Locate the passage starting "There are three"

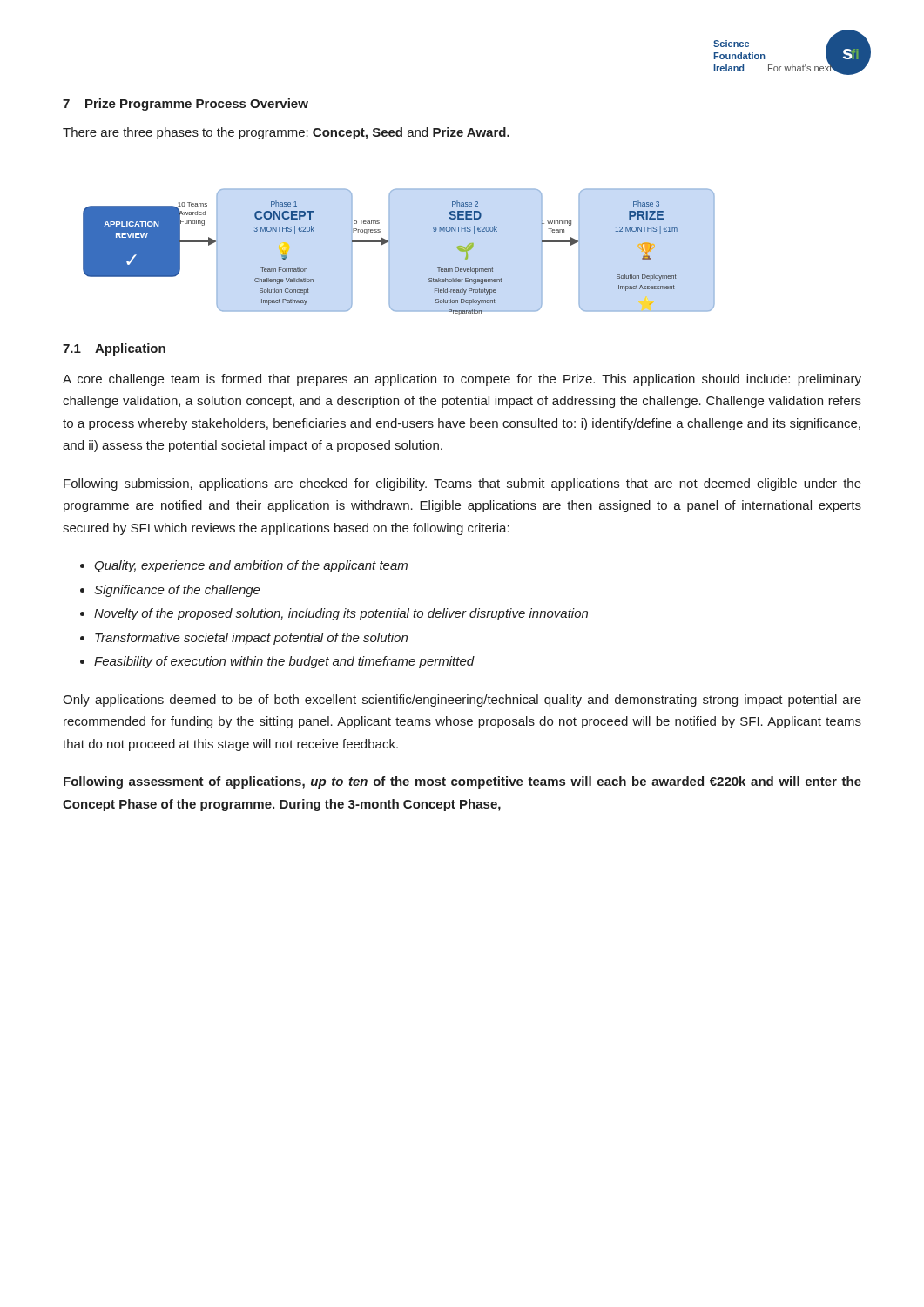(x=286, y=132)
